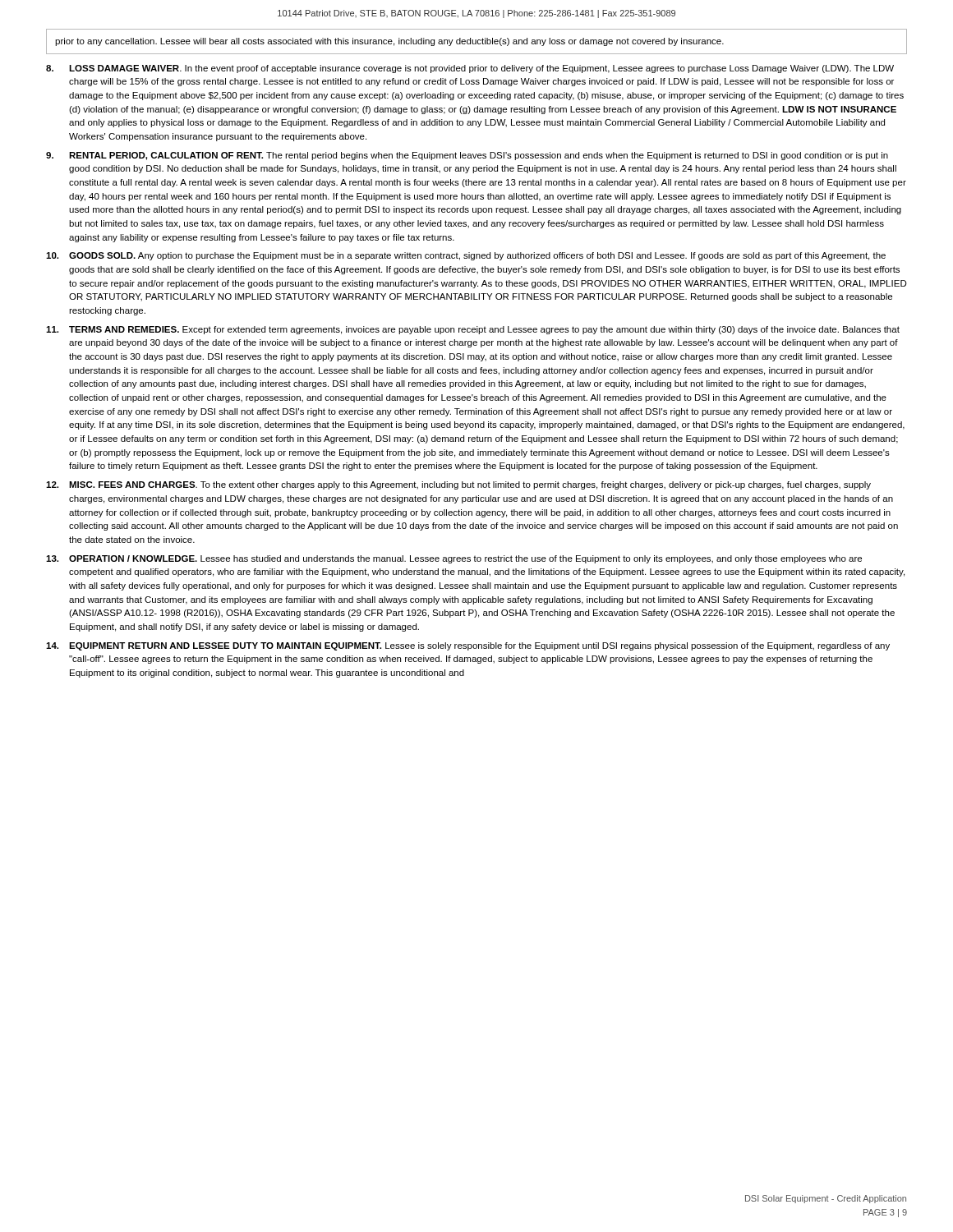Select the list item that says "8. LOSS DAMAGE WAIVER. In the"
The image size is (953, 1232).
point(476,102)
